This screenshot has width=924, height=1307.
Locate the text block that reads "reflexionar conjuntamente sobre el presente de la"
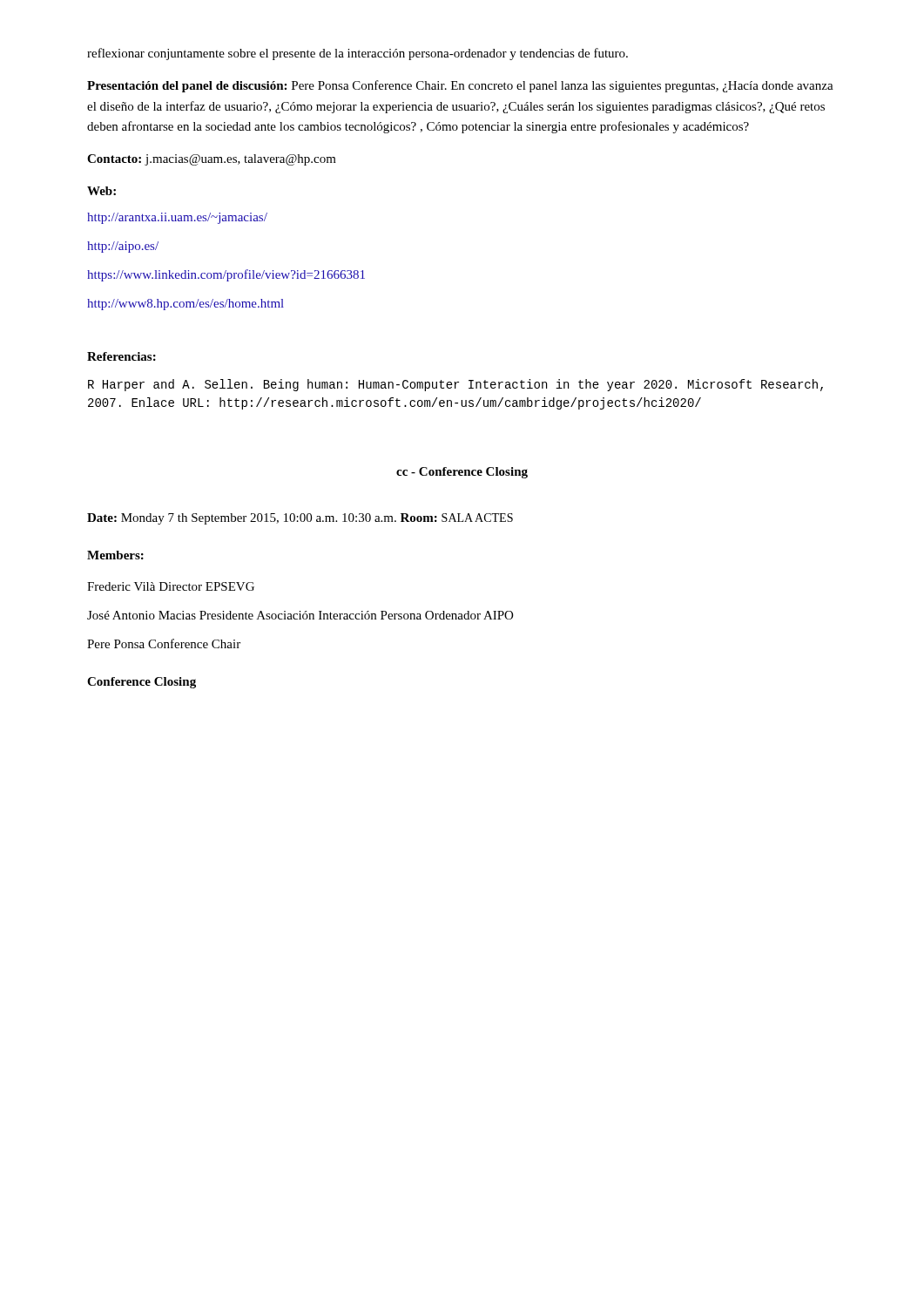(358, 53)
